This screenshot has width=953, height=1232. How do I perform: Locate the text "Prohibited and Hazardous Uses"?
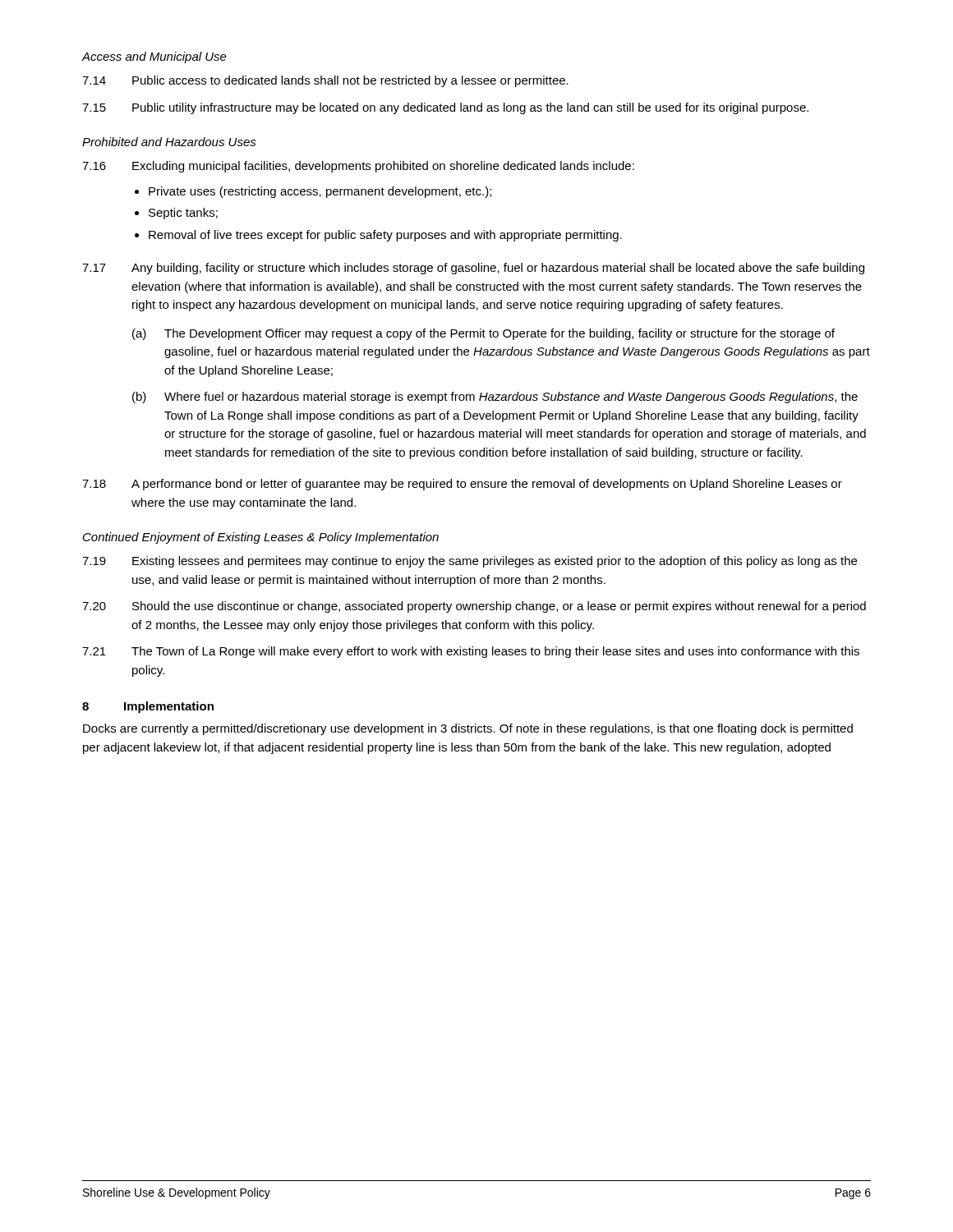pos(169,142)
